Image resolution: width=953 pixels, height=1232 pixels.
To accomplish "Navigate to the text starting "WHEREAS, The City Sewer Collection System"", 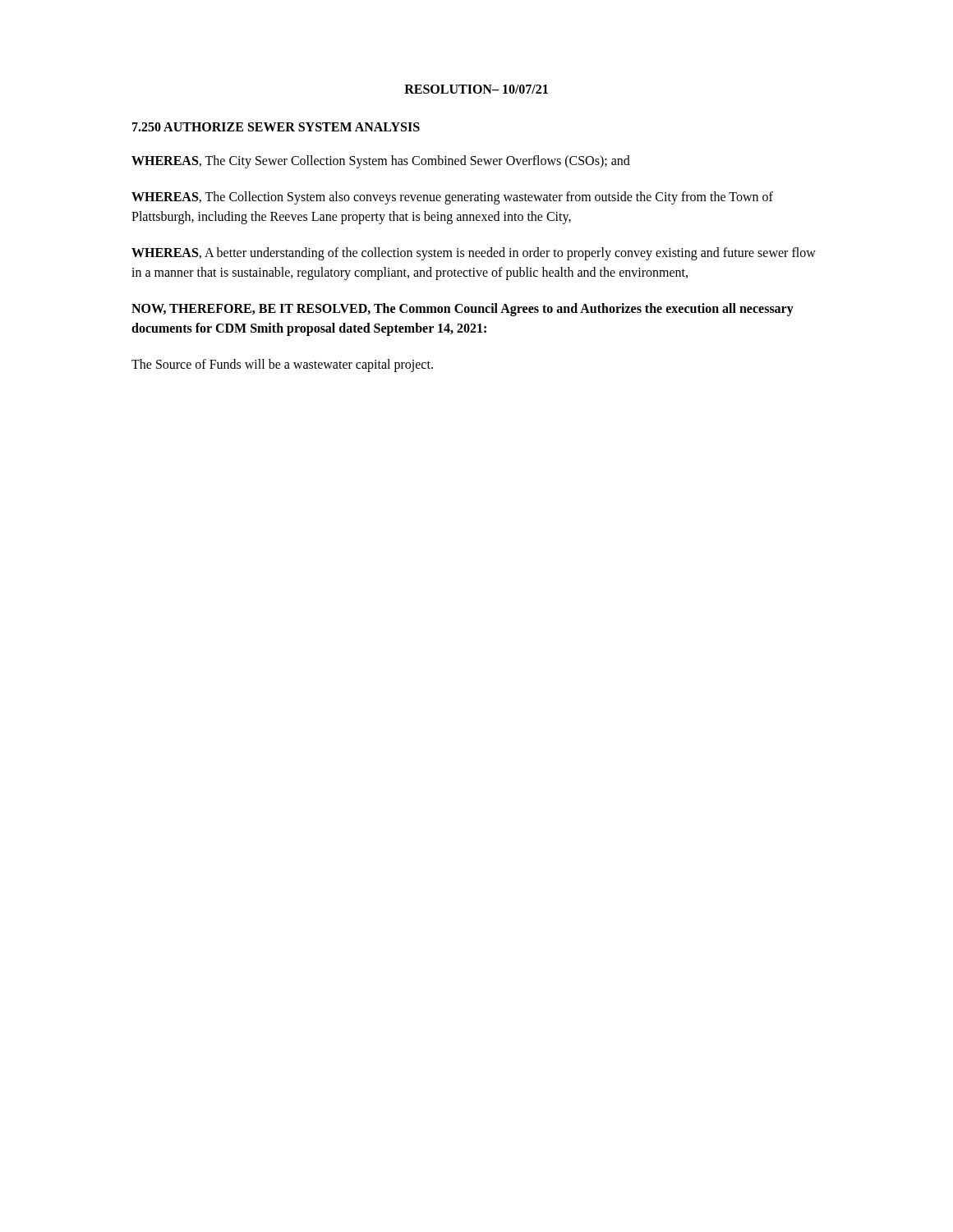I will point(381,161).
